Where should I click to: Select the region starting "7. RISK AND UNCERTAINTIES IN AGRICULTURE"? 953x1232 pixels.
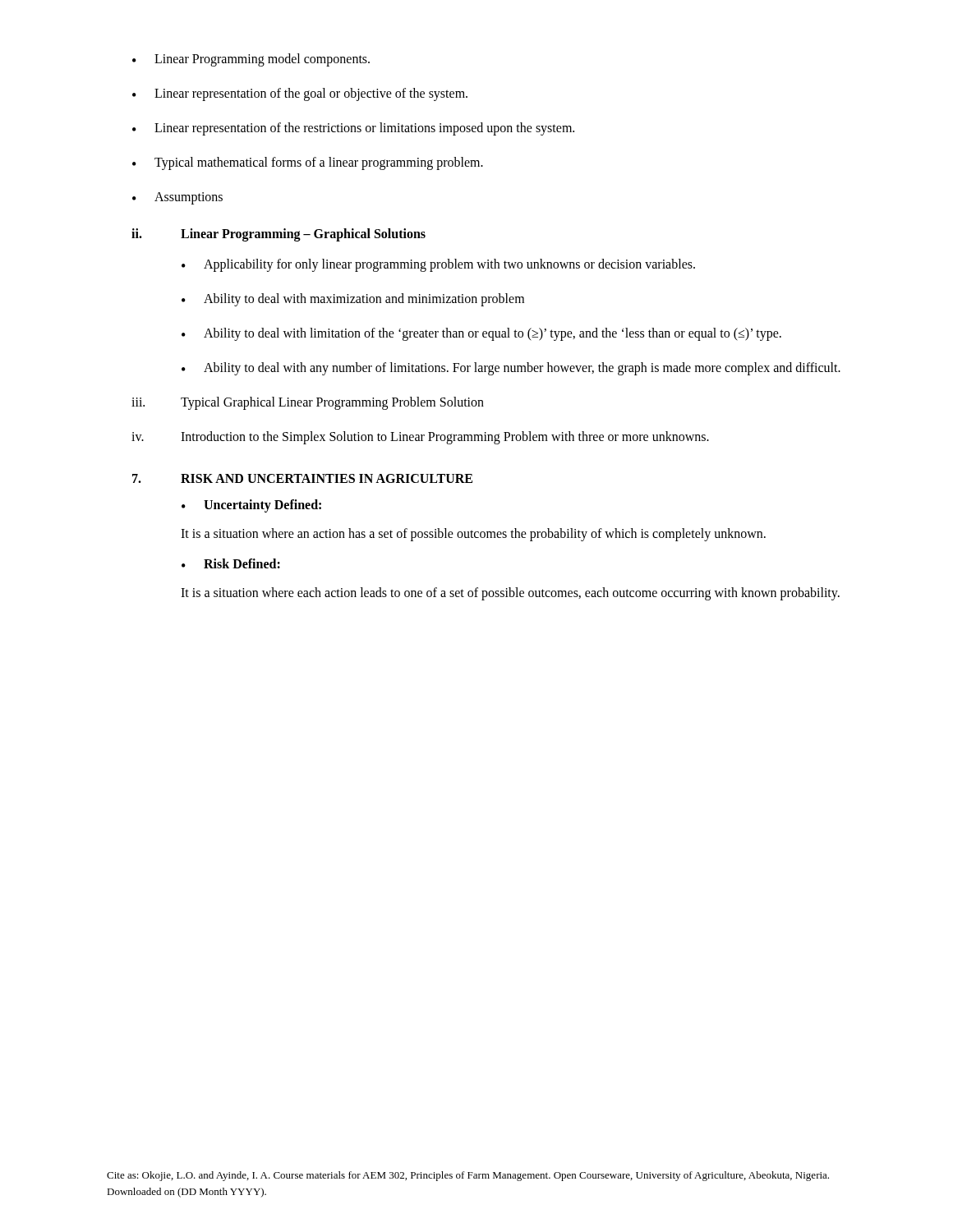[x=302, y=479]
